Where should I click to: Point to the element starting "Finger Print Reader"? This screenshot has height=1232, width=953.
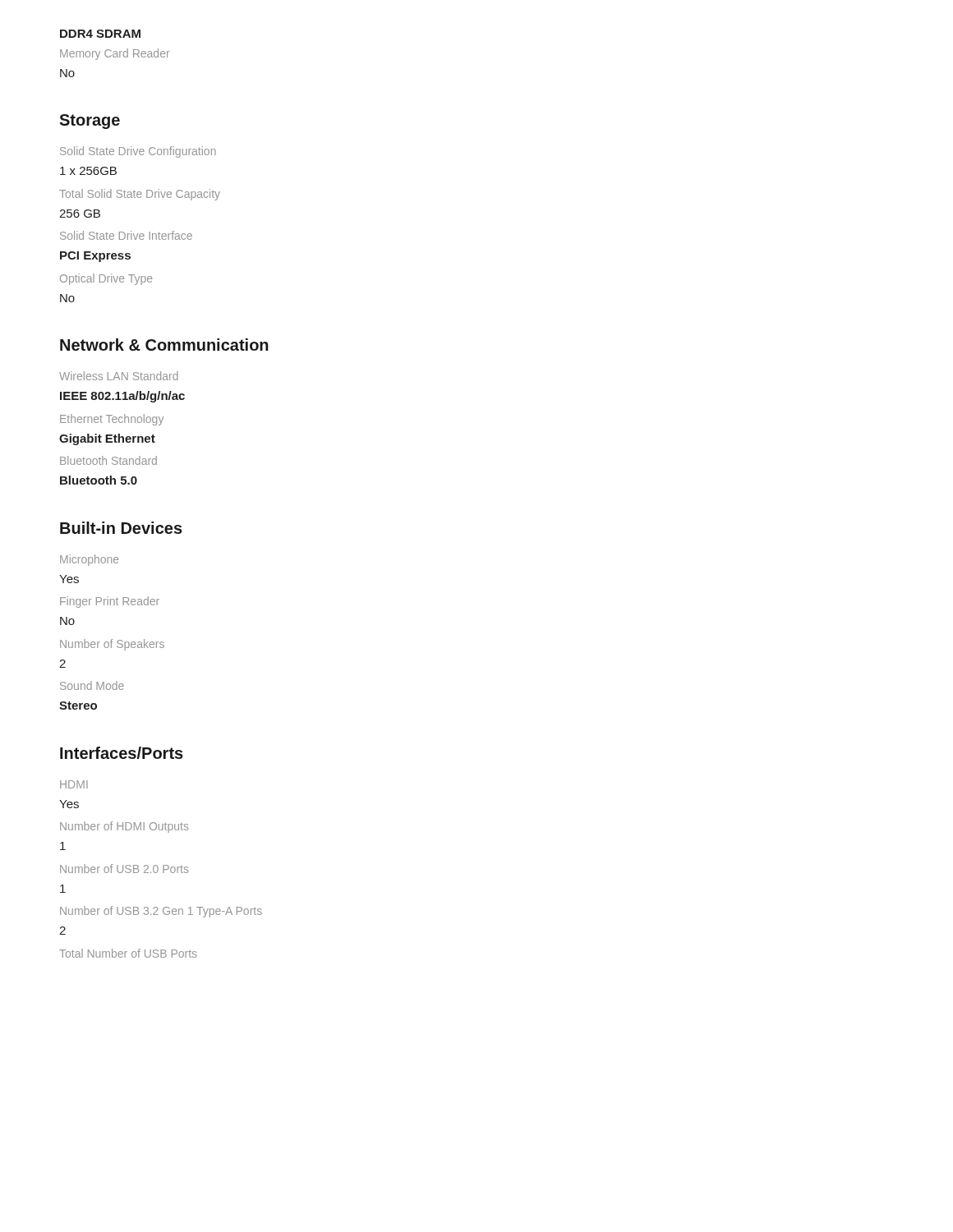(x=110, y=602)
